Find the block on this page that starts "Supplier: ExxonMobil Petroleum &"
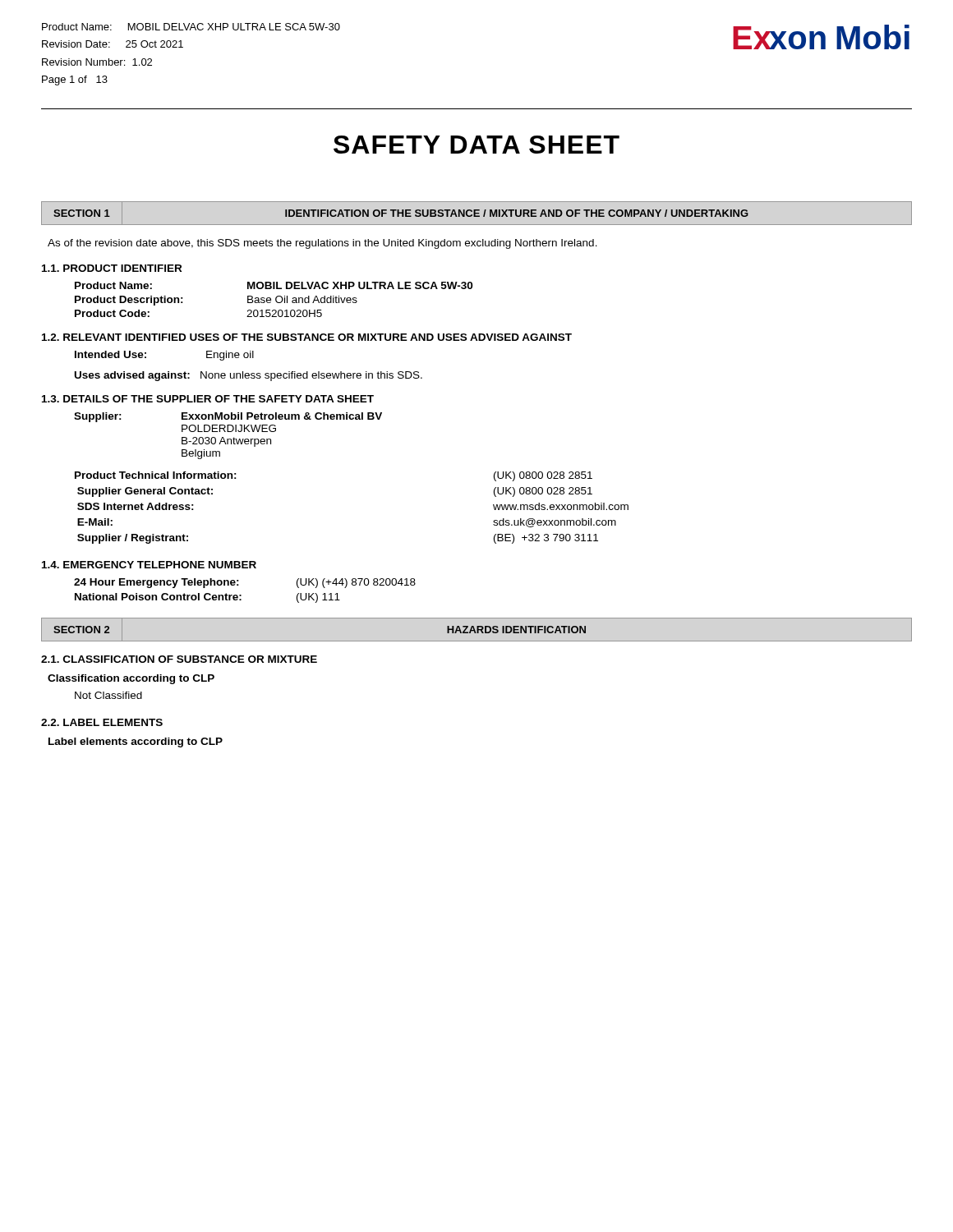This screenshot has width=953, height=1232. [228, 417]
